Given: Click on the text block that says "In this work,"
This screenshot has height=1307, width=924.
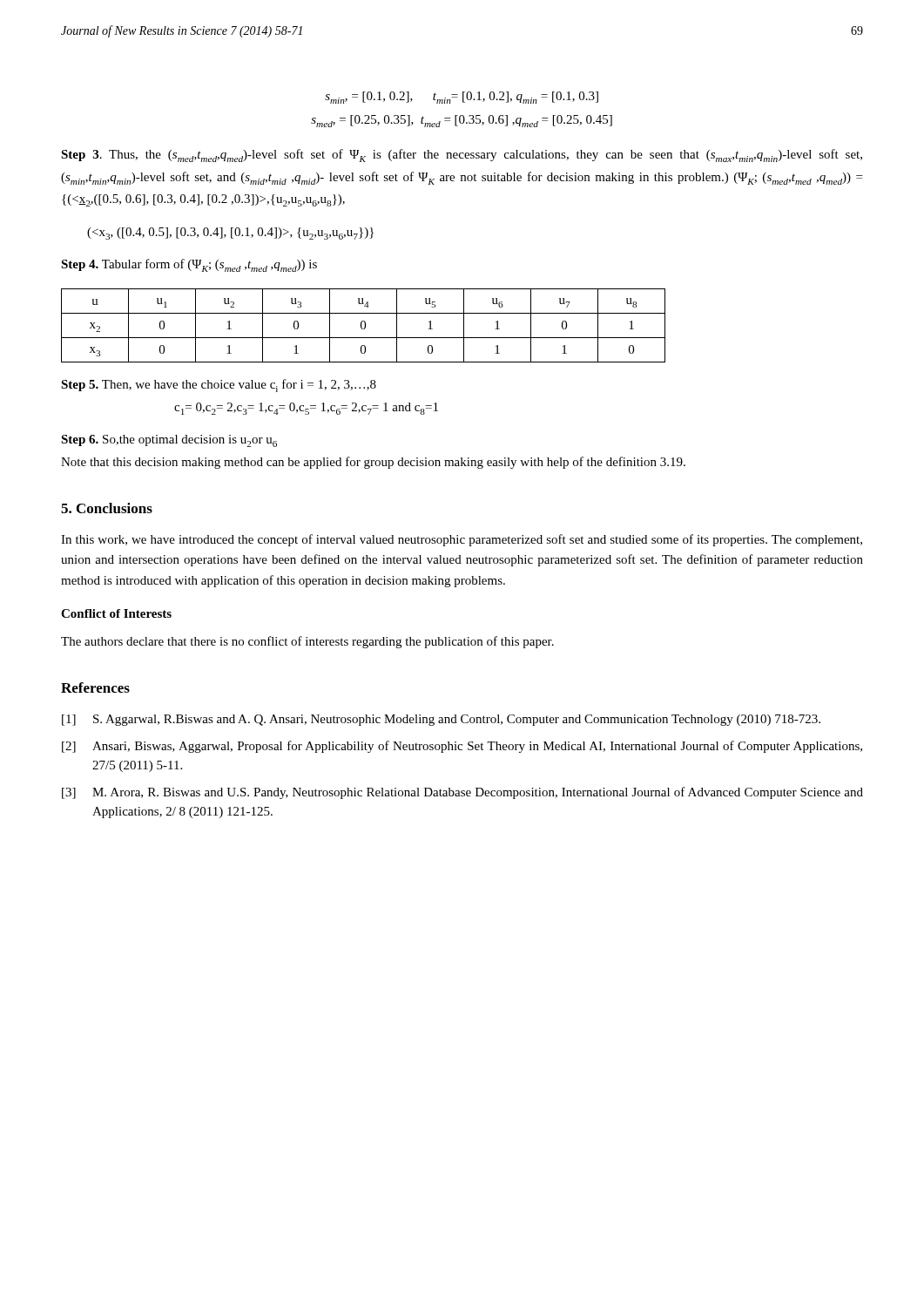Looking at the screenshot, I should 462,560.
